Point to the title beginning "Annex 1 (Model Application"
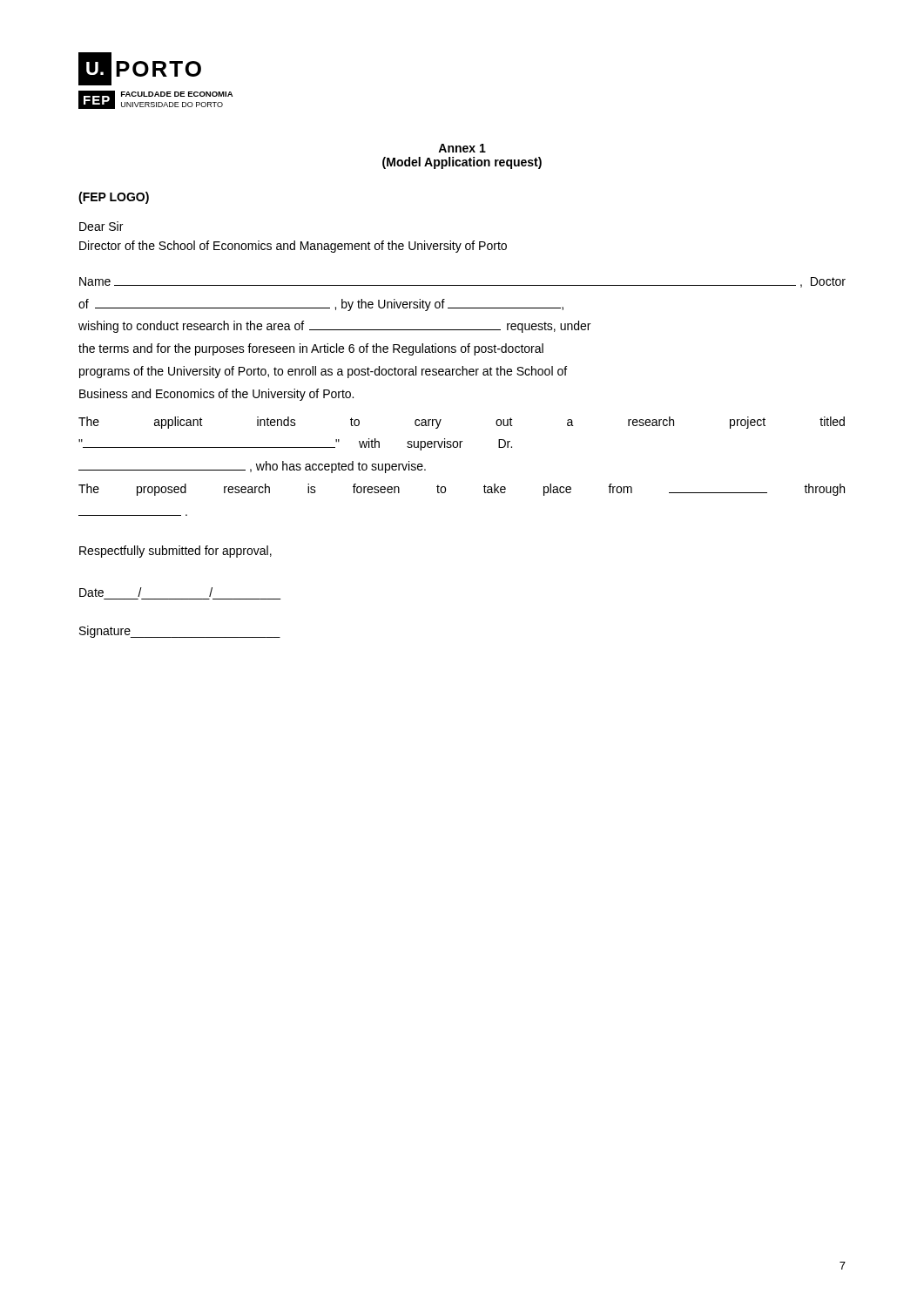 [x=462, y=155]
